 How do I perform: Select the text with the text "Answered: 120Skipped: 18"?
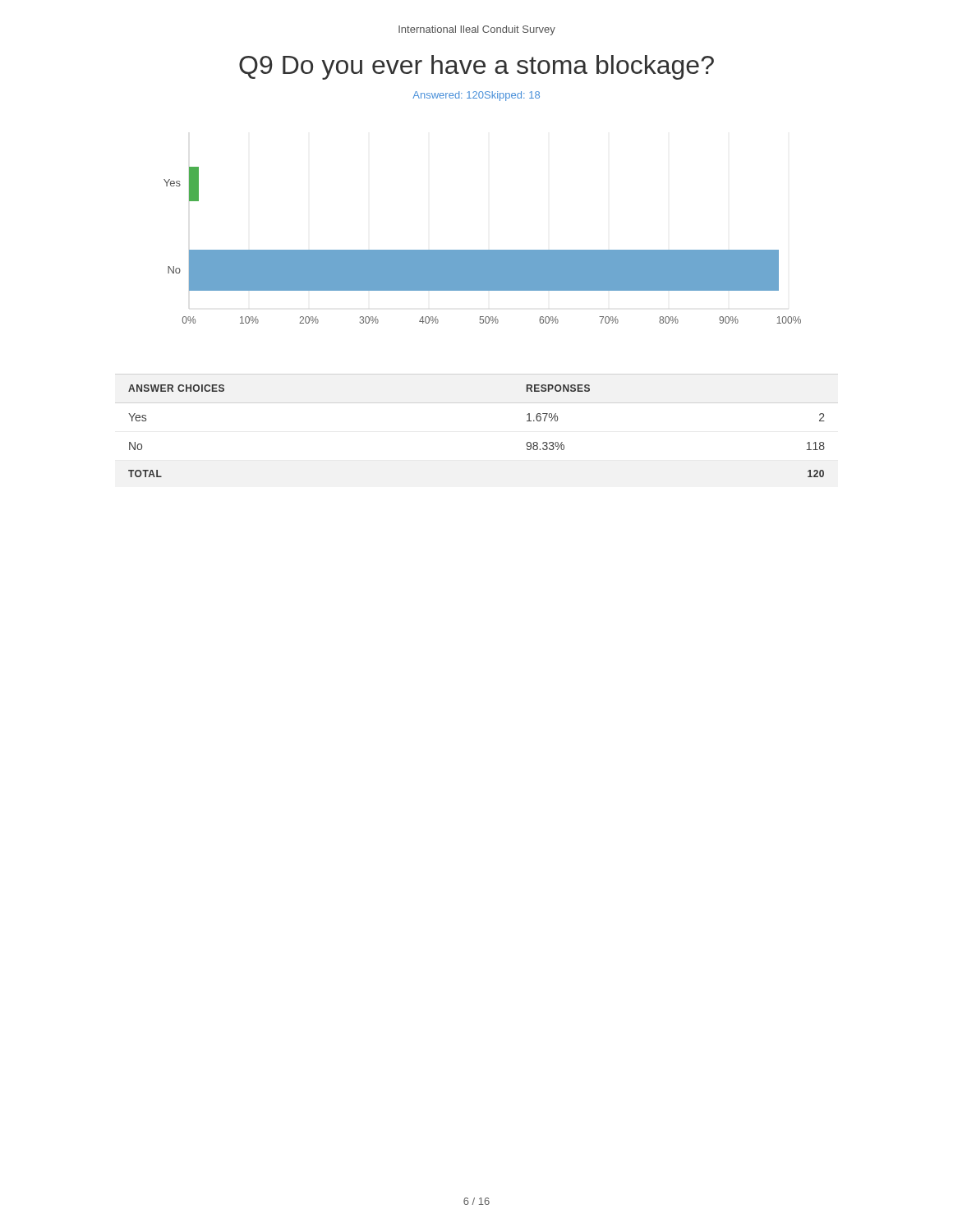point(476,95)
